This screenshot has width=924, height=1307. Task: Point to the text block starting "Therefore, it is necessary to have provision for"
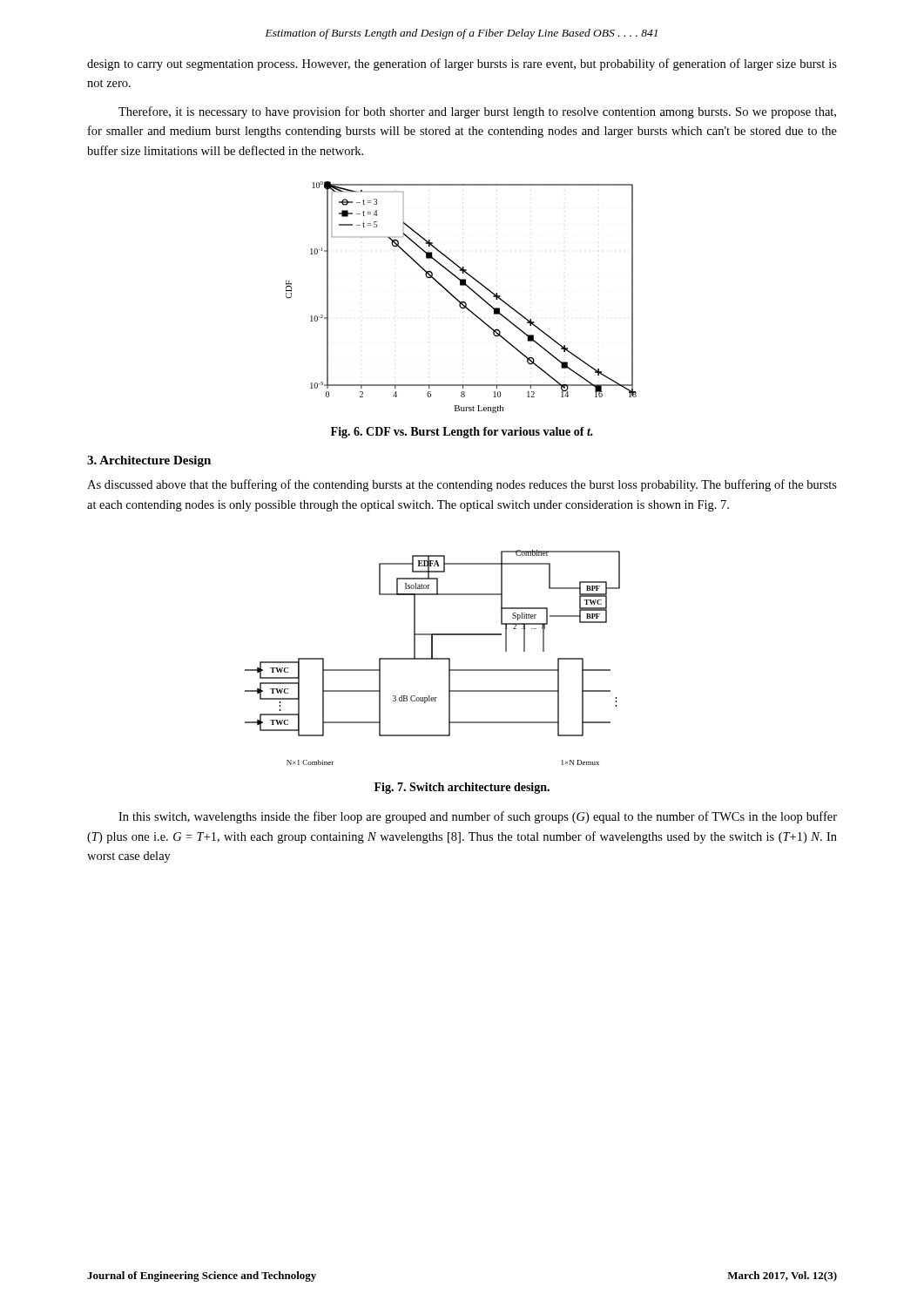(462, 131)
